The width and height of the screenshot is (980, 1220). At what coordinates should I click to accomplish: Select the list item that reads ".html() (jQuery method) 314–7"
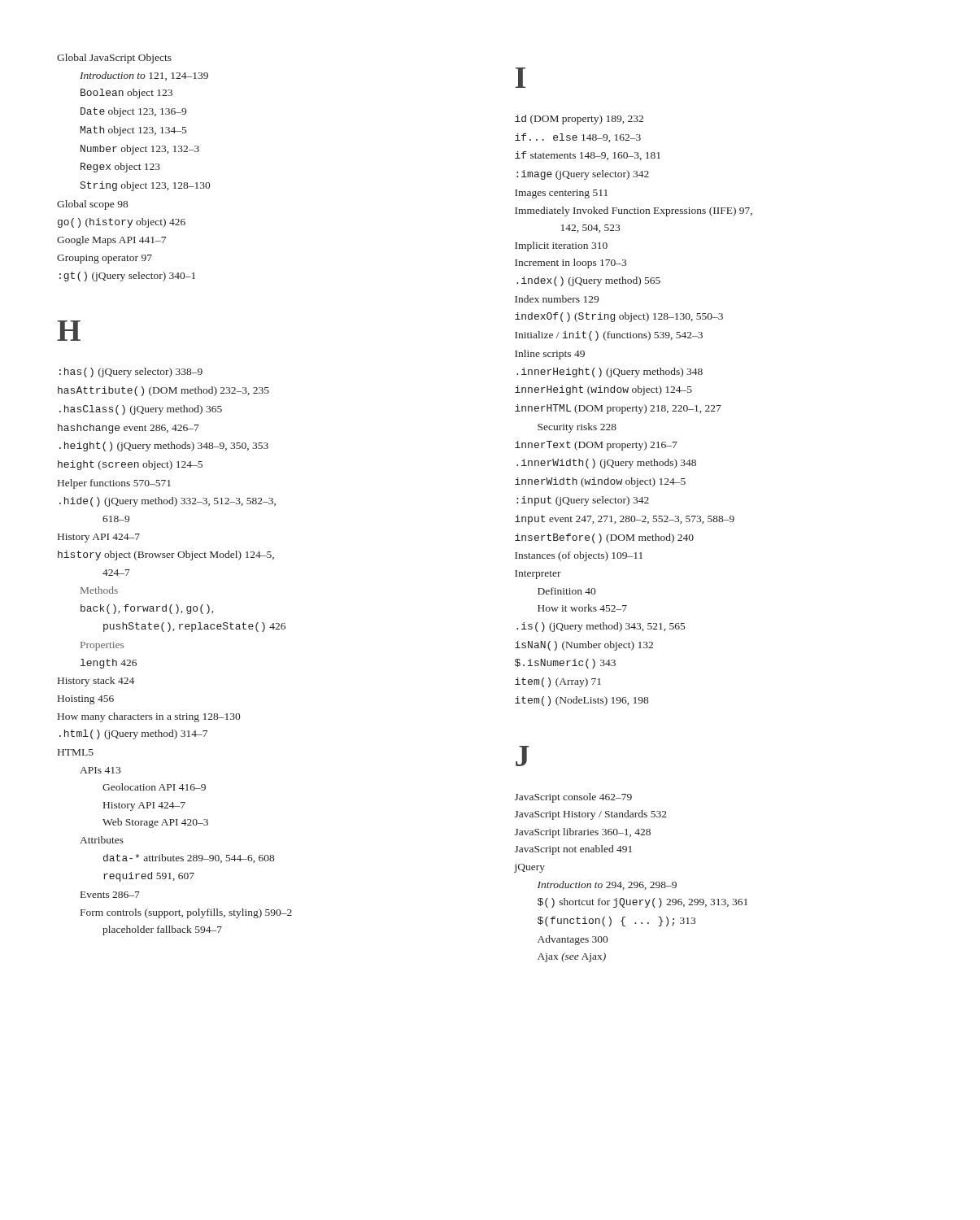coord(132,734)
